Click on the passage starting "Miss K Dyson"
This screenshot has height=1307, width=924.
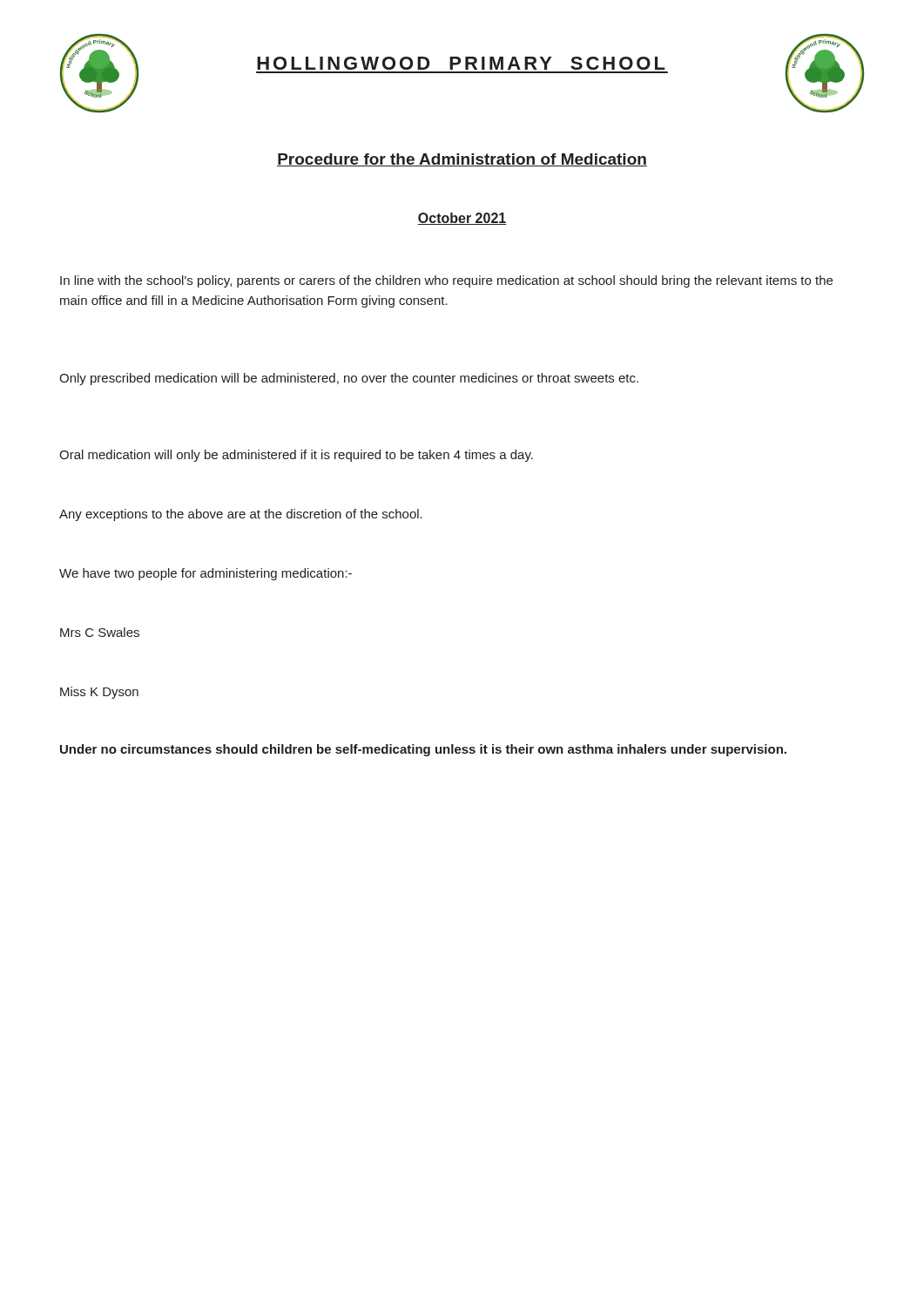pos(99,691)
